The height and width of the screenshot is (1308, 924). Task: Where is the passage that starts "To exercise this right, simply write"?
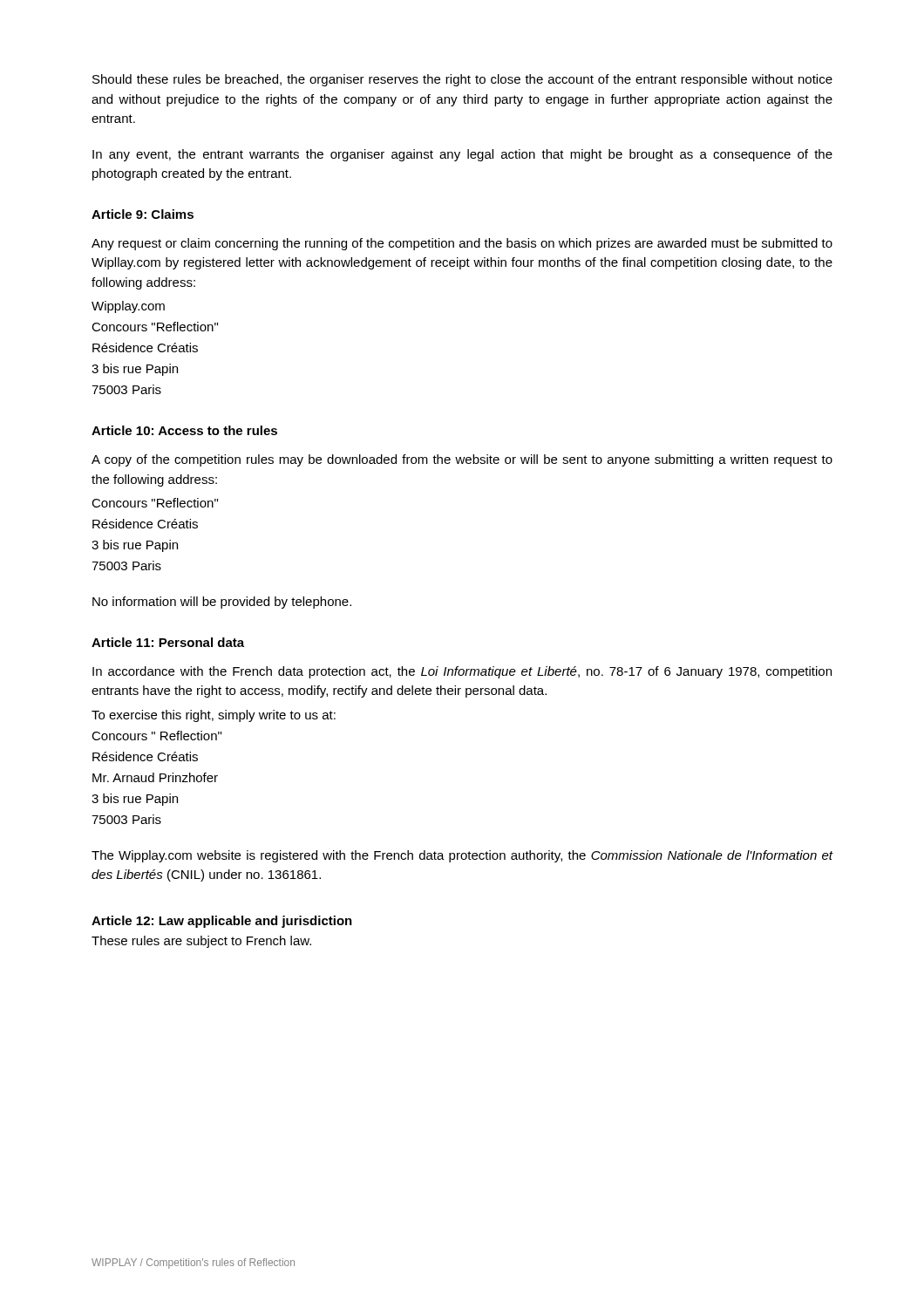214,766
